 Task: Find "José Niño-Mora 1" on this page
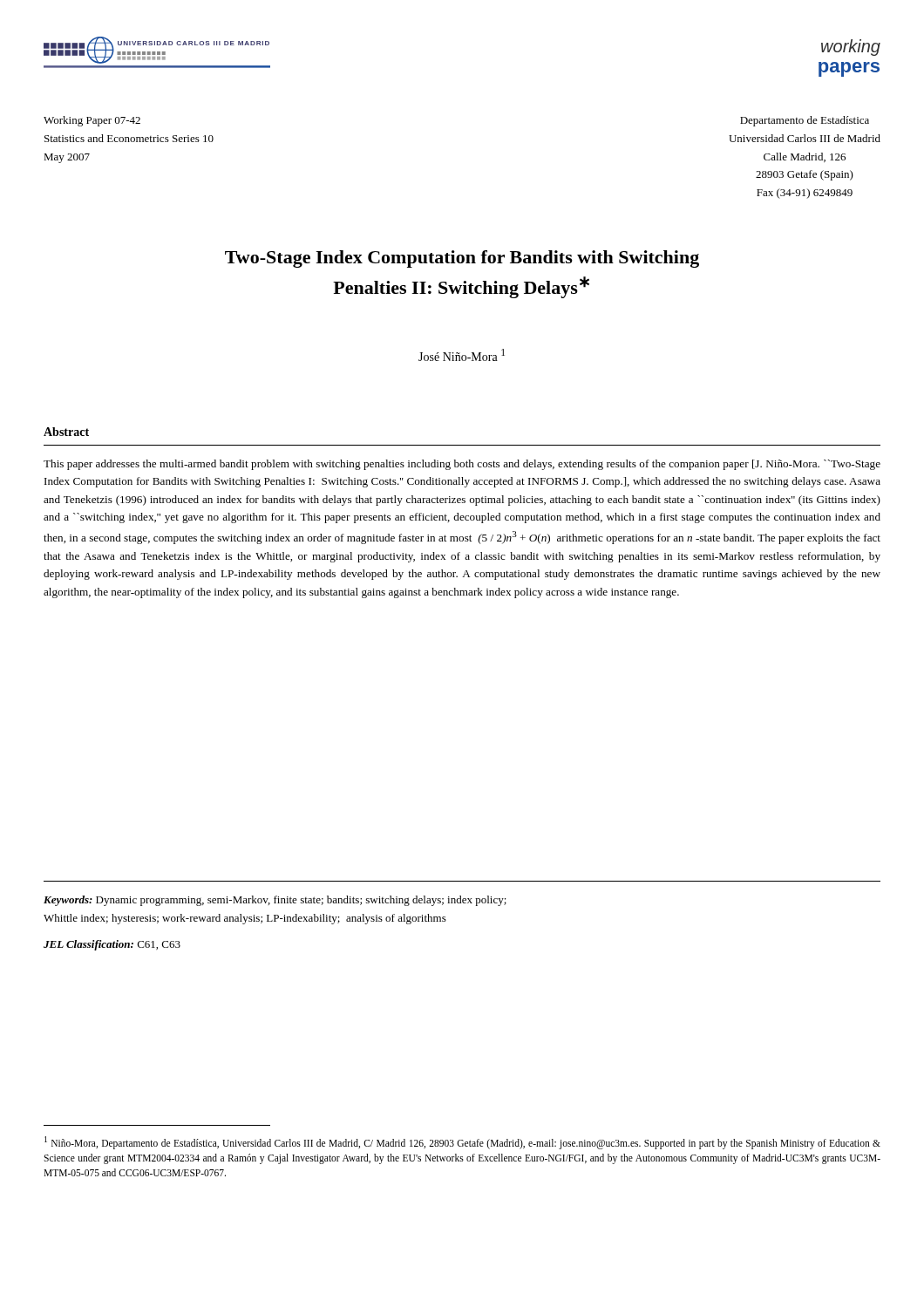[x=462, y=355]
